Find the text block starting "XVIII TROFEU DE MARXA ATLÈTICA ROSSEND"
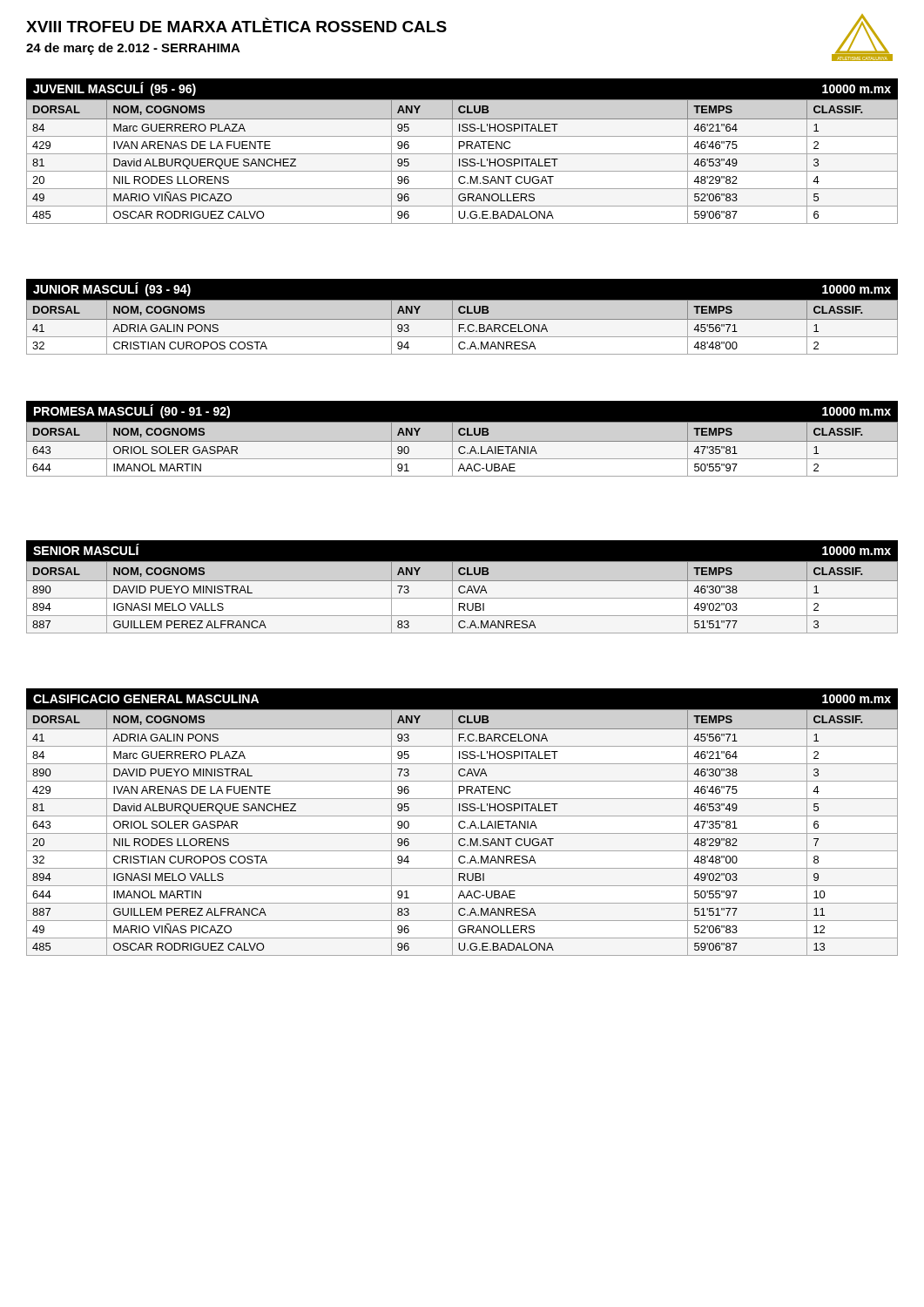 [236, 27]
